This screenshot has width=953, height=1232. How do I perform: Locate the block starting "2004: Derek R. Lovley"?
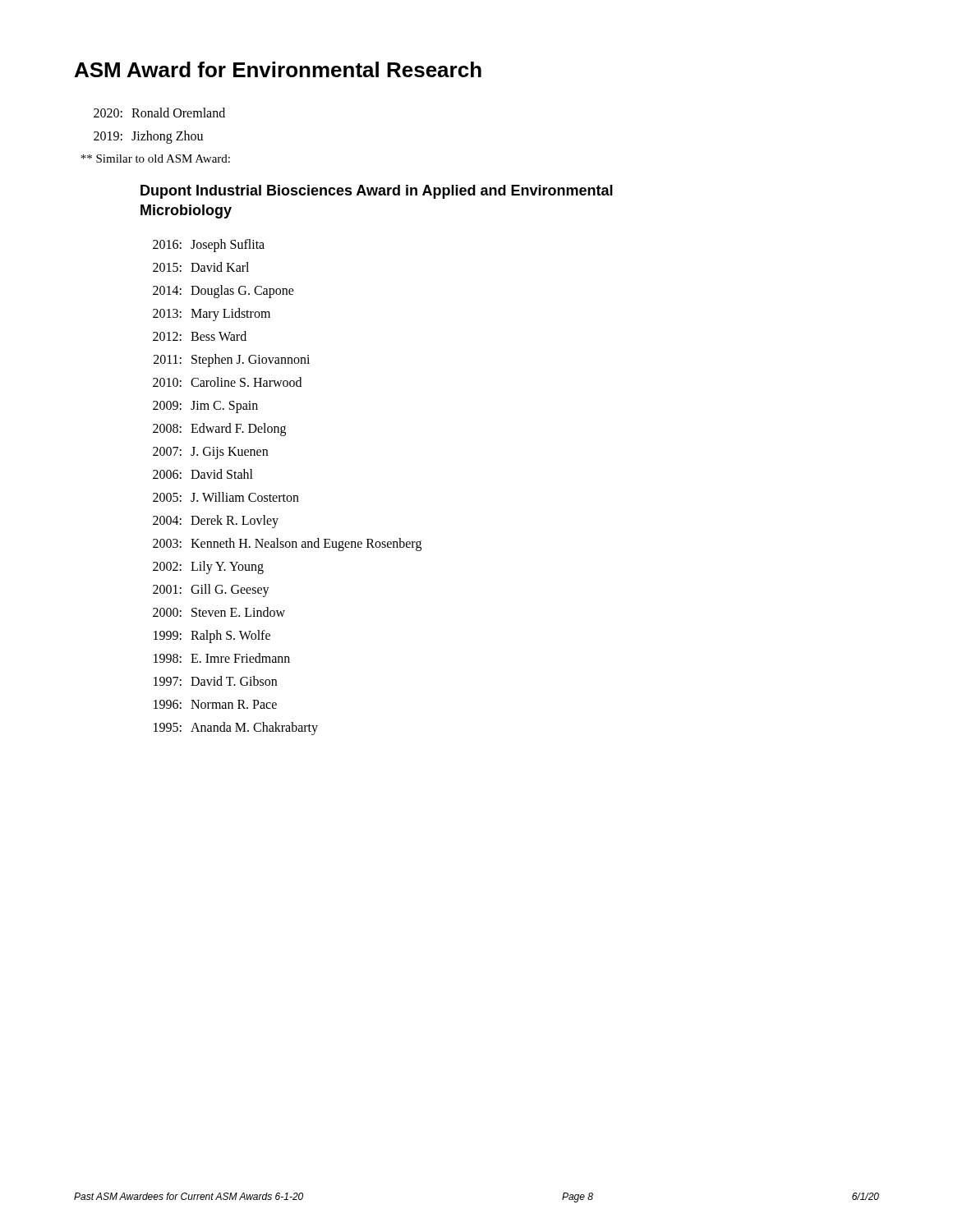click(209, 520)
